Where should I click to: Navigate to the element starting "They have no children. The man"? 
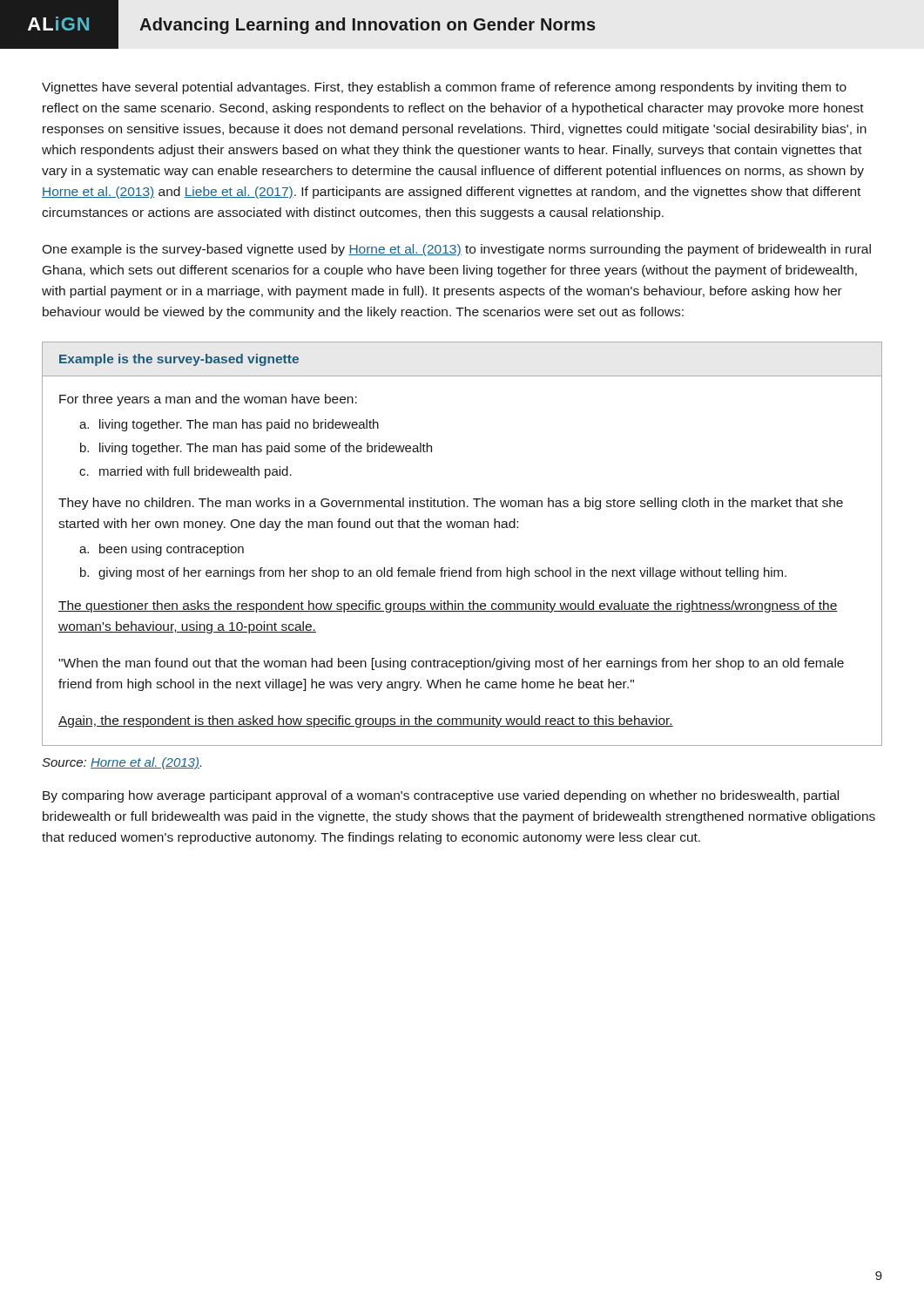click(451, 513)
